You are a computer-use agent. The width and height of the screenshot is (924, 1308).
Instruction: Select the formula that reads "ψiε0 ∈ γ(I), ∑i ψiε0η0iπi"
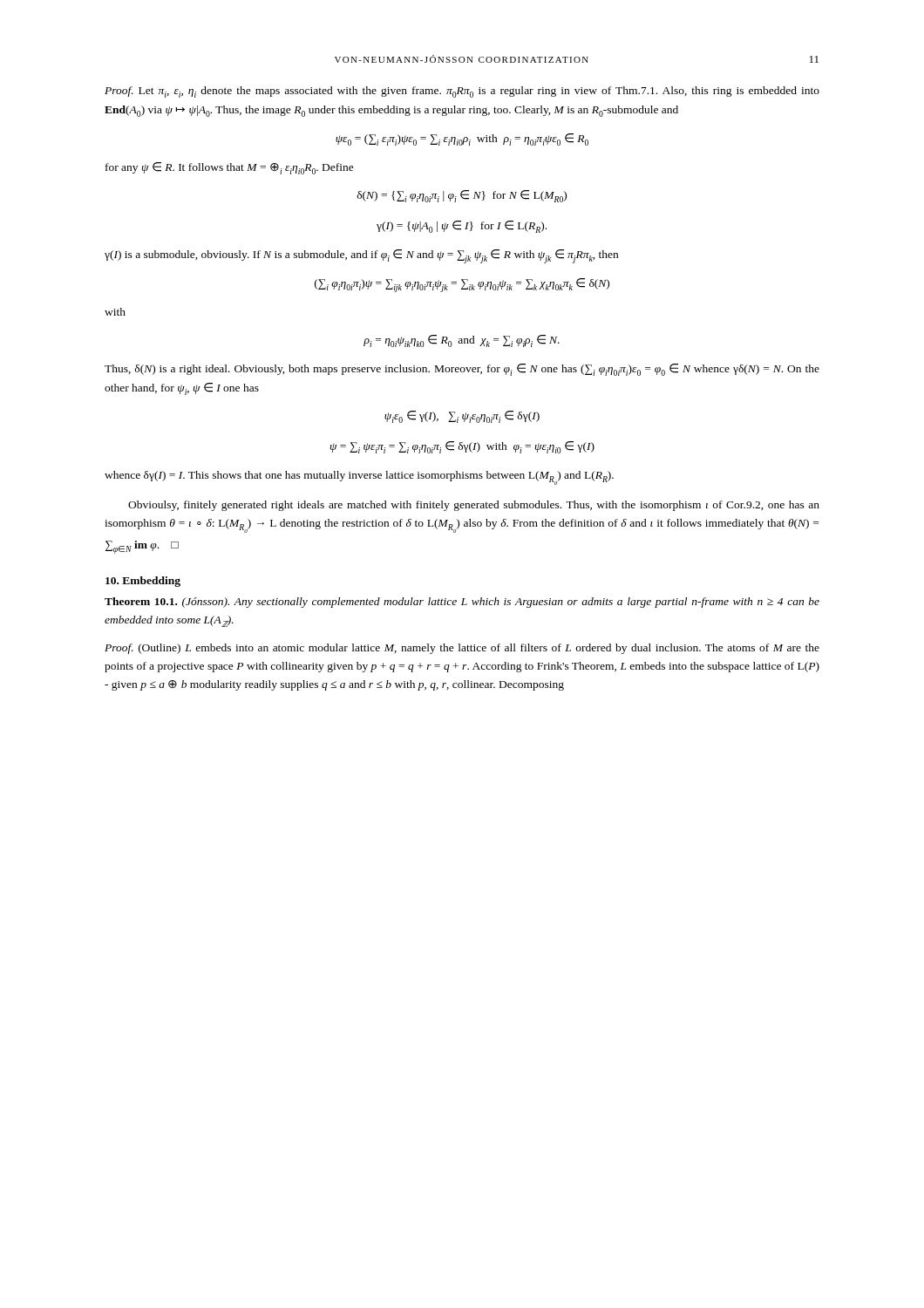pyautogui.click(x=462, y=417)
